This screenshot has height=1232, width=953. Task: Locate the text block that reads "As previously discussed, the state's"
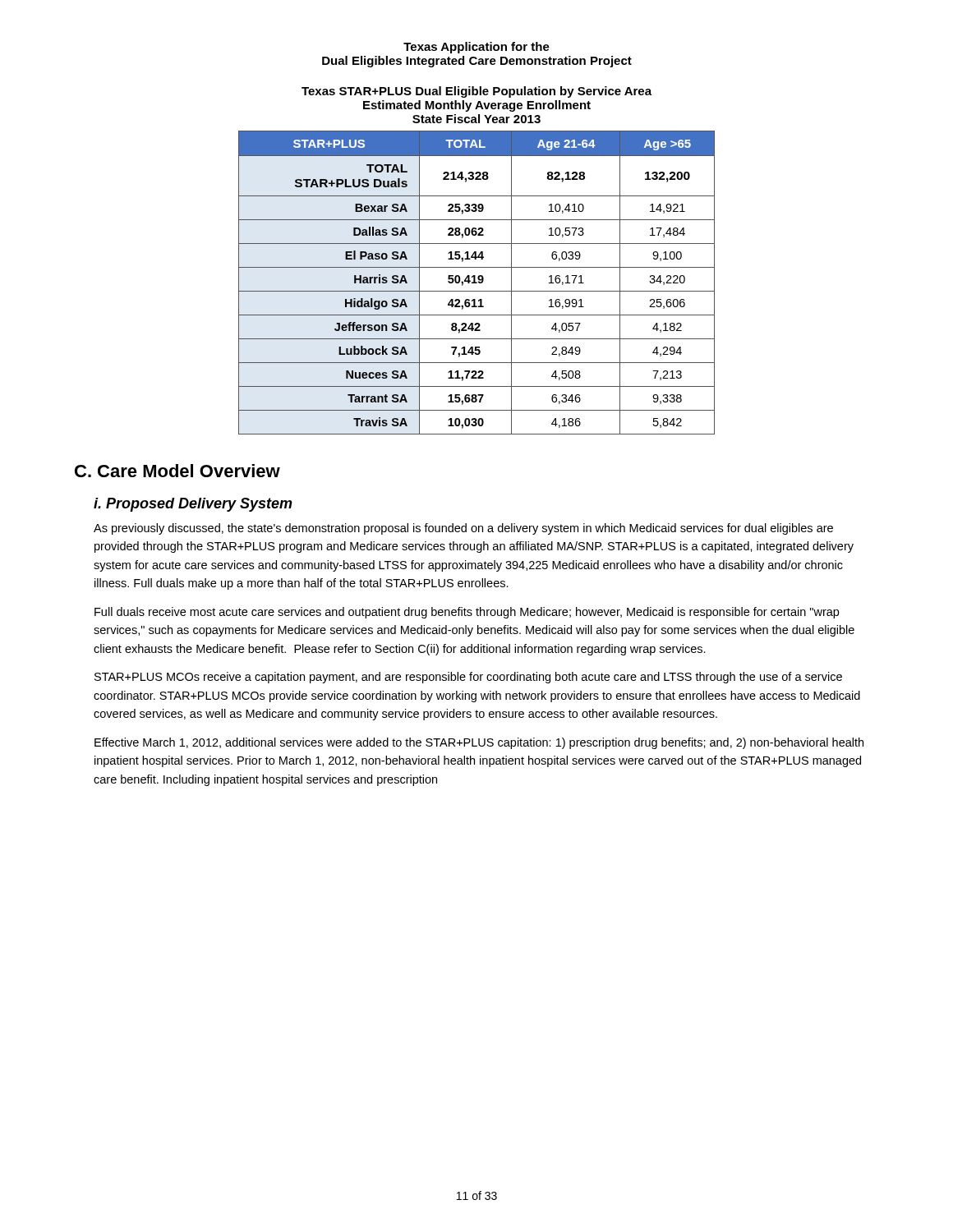(474, 556)
